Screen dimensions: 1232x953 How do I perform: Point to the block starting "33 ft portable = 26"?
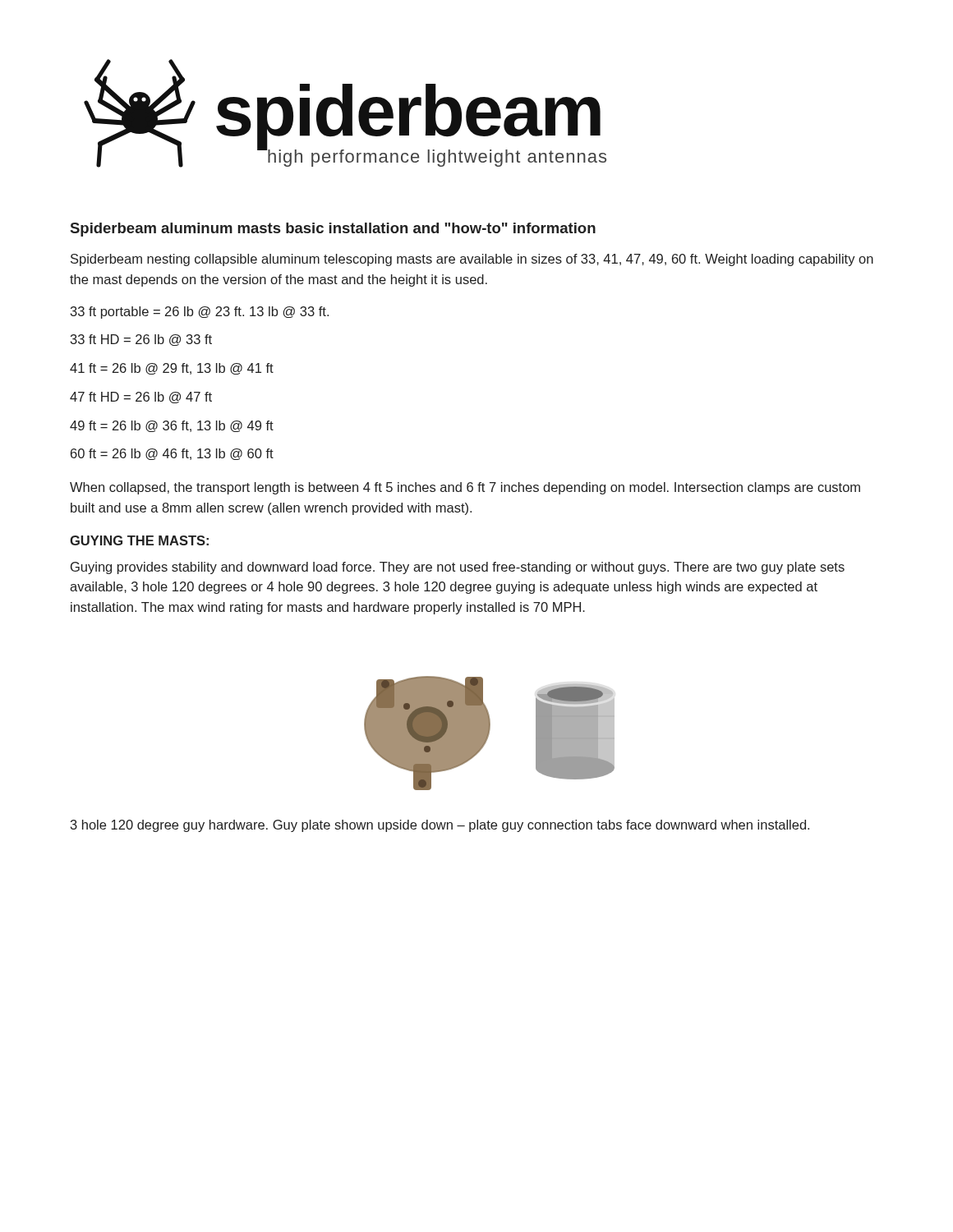[200, 311]
